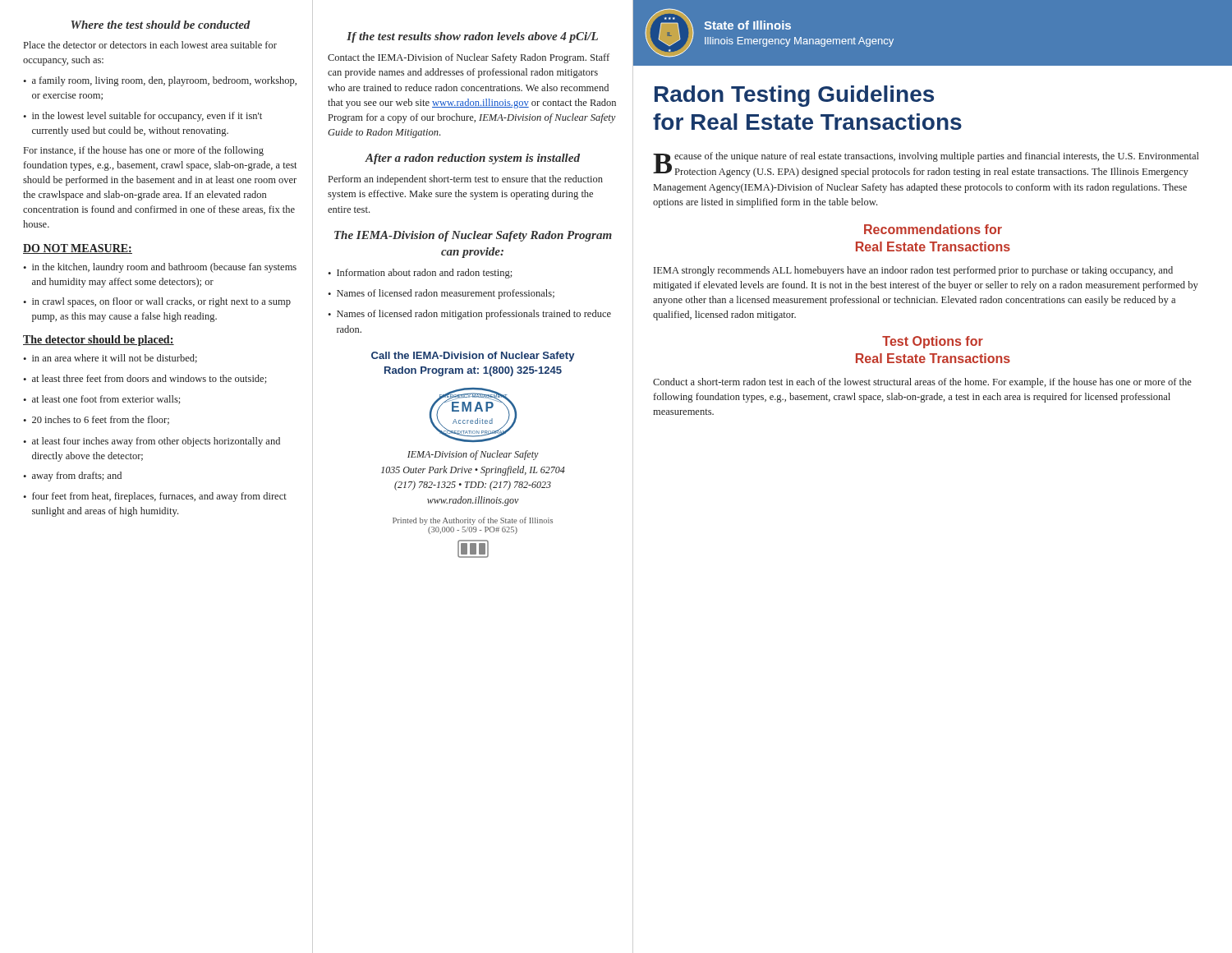Find the block on this page that starts "•in crawl spaces, on floor or wall"

pyautogui.click(x=160, y=309)
